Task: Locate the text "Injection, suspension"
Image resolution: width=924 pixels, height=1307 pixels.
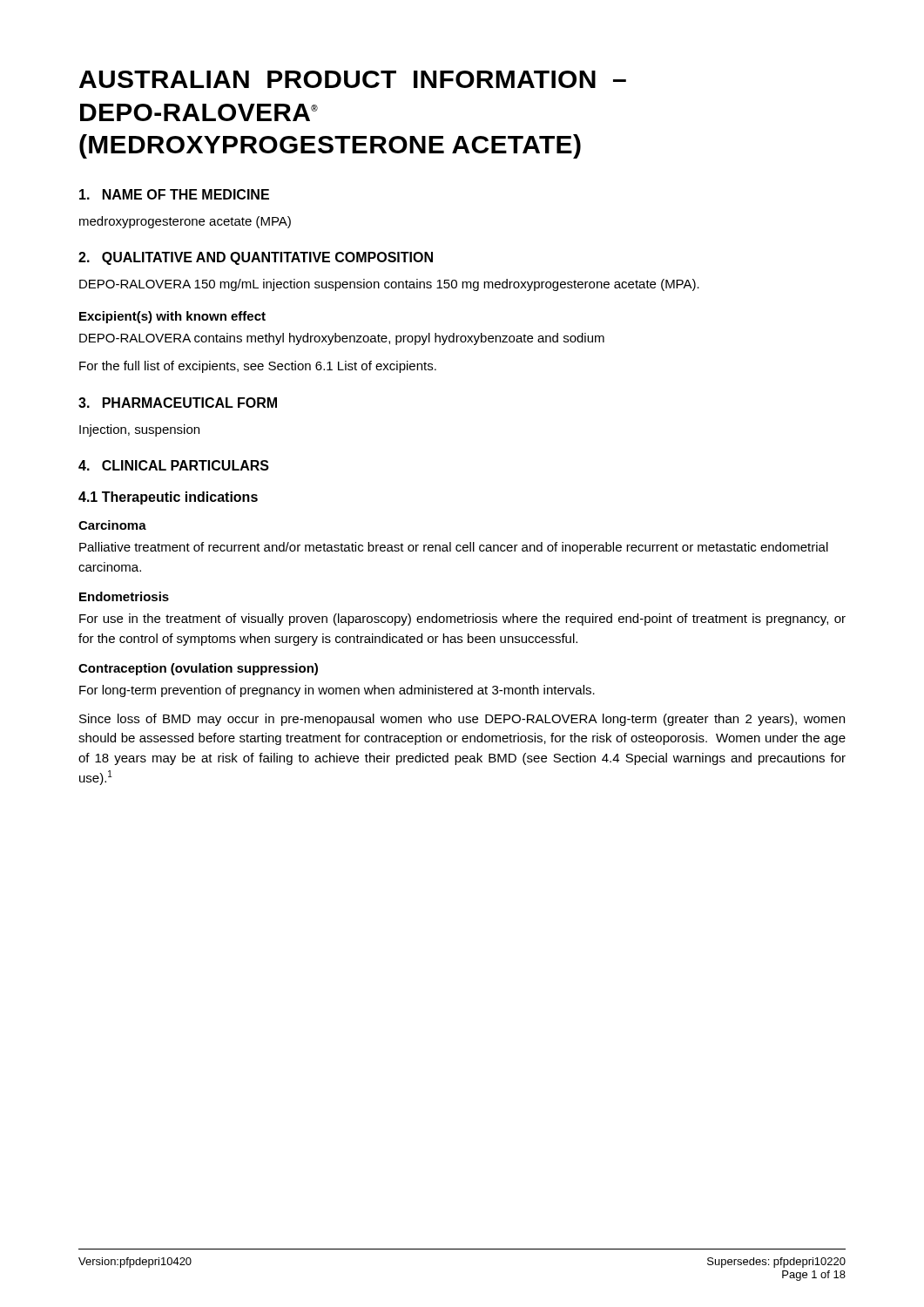Action: pos(139,429)
